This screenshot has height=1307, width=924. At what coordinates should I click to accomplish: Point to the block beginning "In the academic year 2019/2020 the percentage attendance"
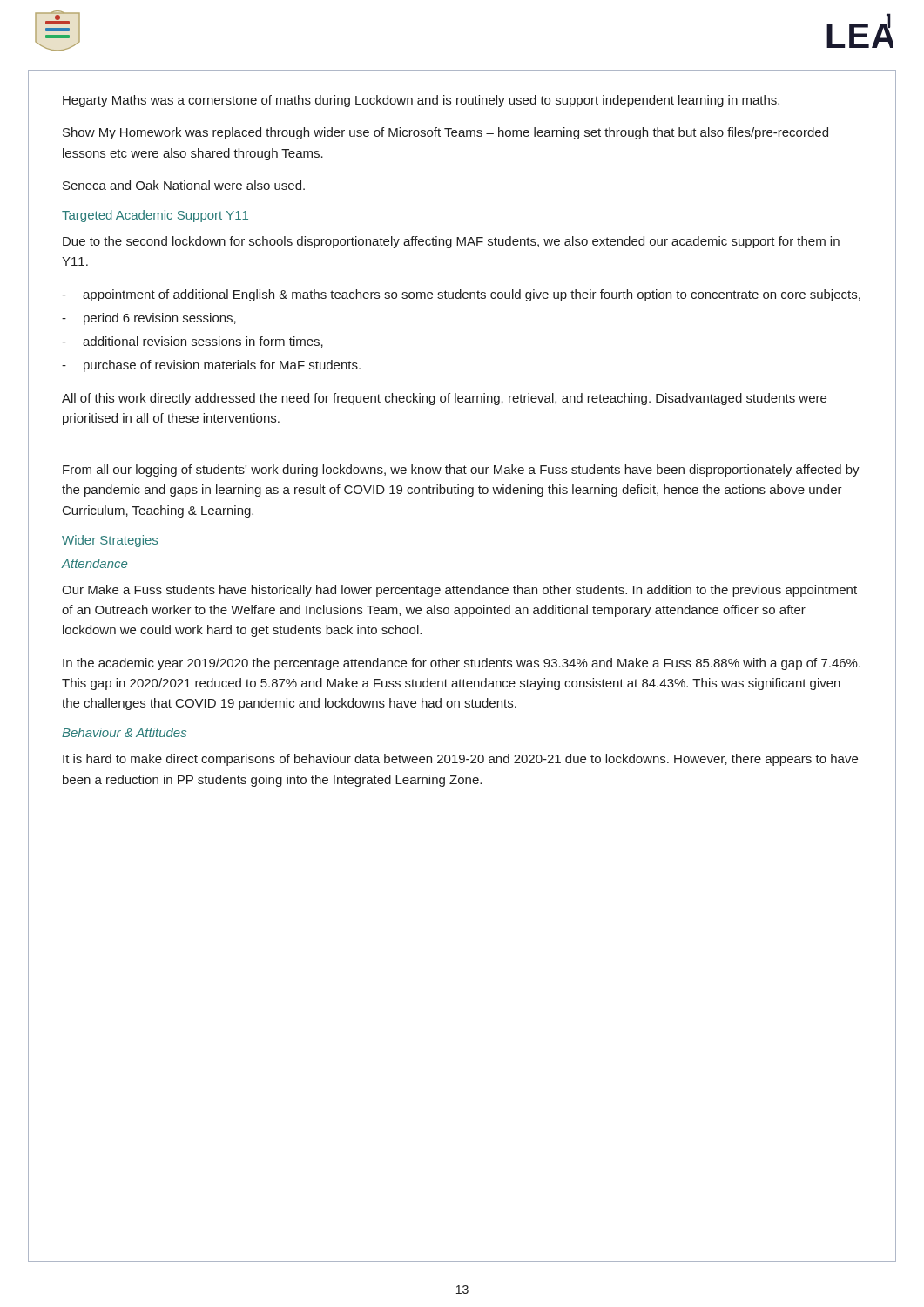coord(462,682)
